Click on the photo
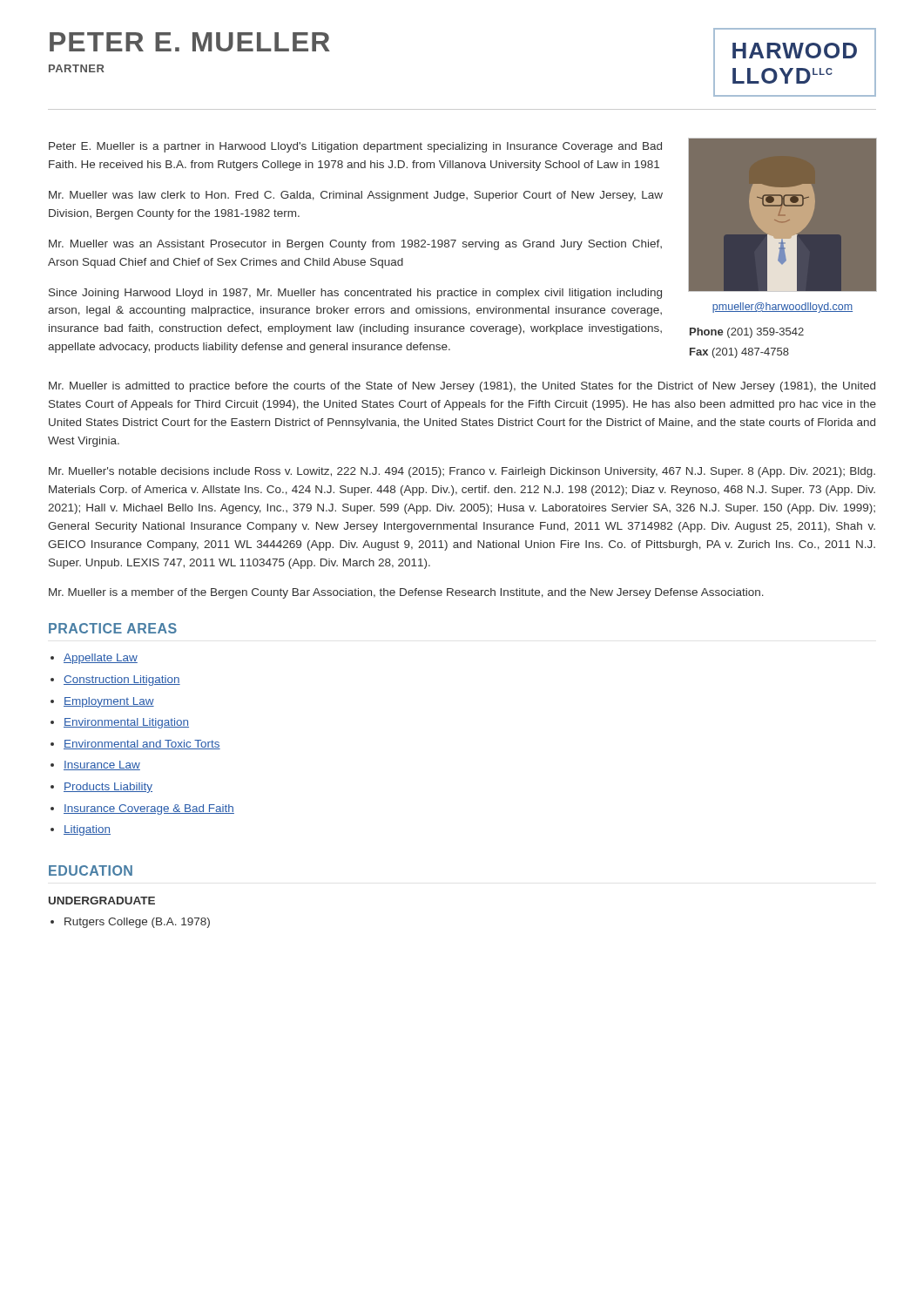 pos(782,215)
